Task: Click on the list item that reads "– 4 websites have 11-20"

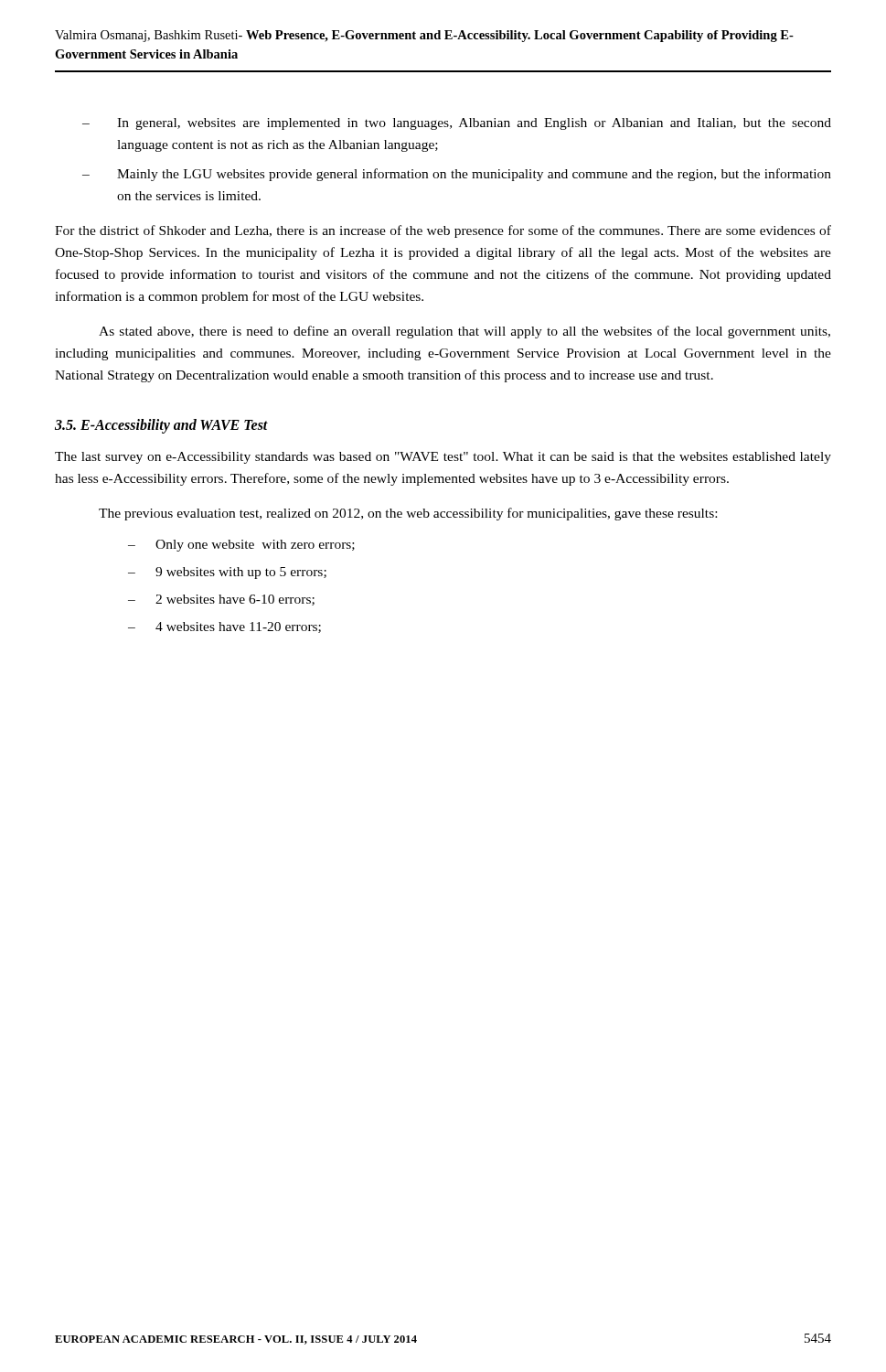Action: [224, 627]
